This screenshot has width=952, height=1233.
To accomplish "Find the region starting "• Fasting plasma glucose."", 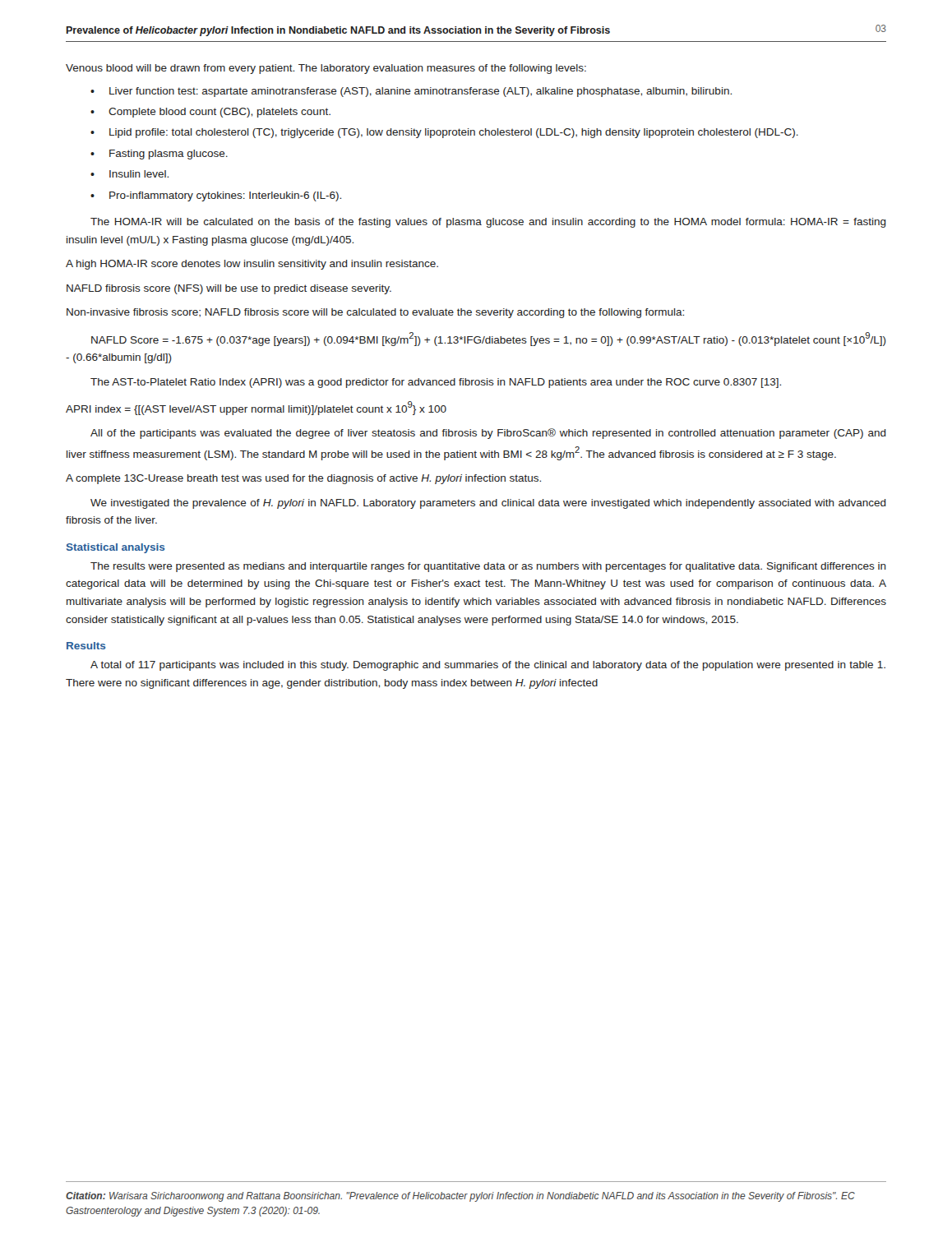I will (x=159, y=155).
